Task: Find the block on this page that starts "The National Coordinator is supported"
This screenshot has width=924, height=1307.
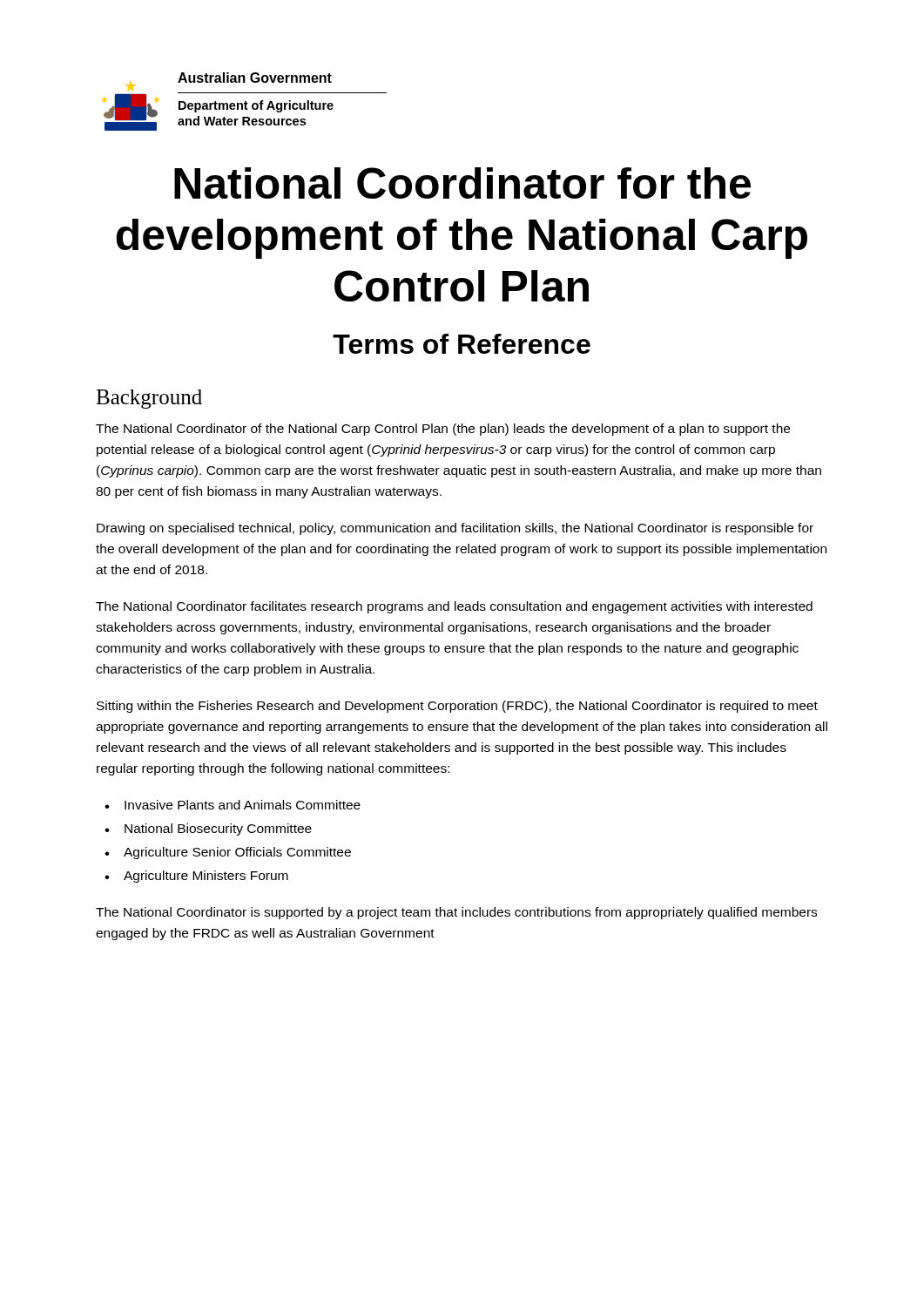Action: click(x=462, y=923)
